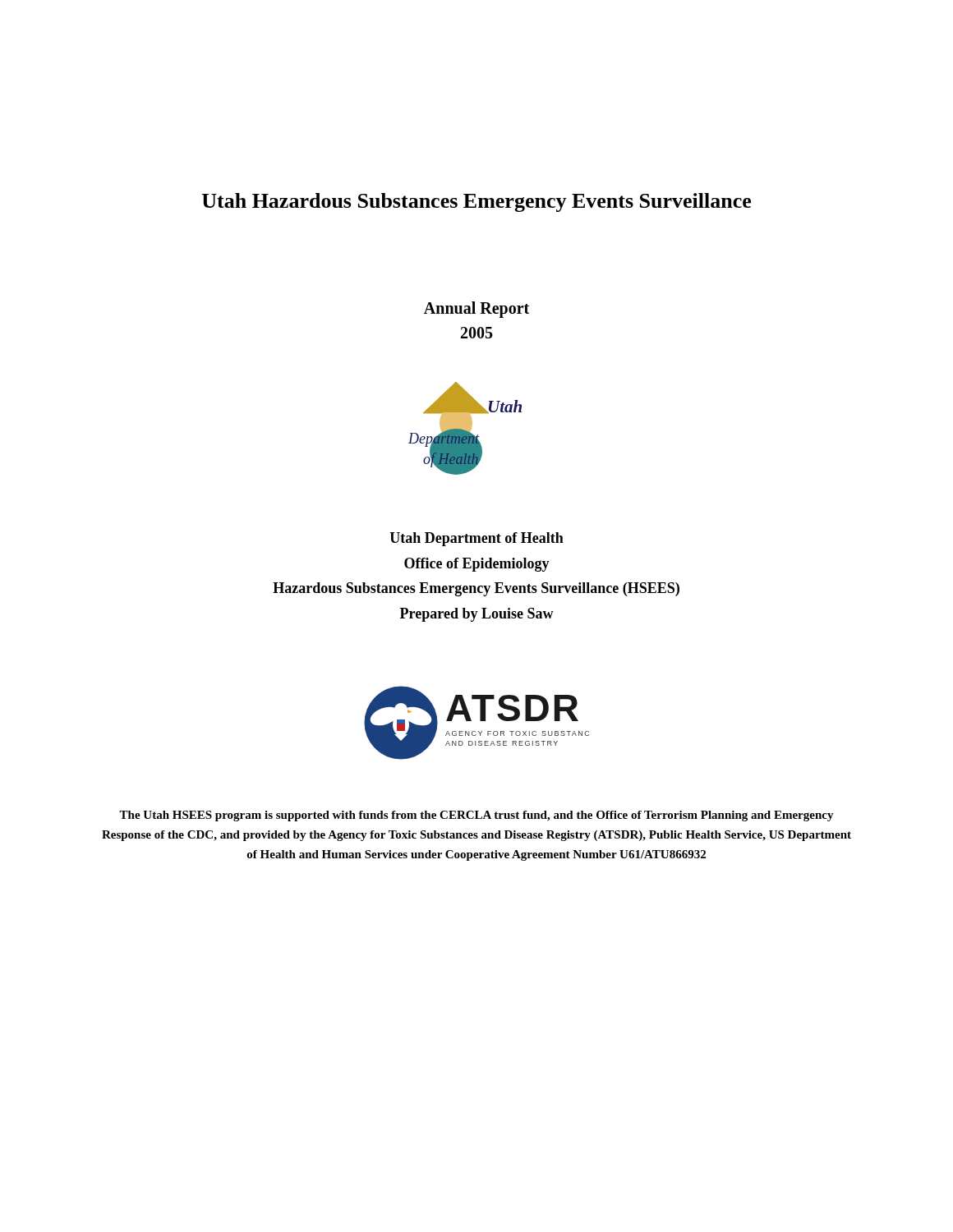The height and width of the screenshot is (1232, 953).
Task: Select the block starting "Utah Department of Health Office of"
Action: pos(476,576)
